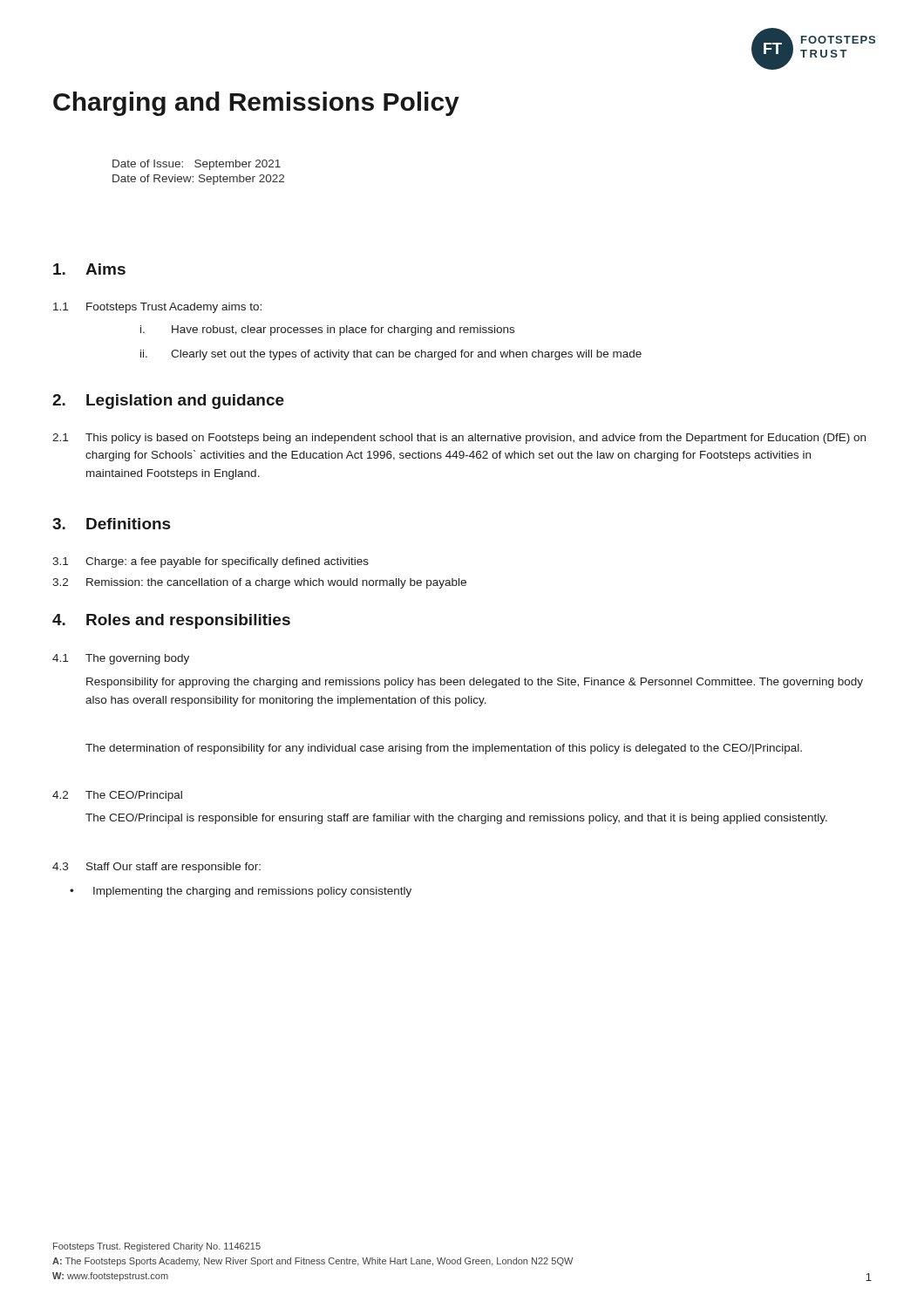The width and height of the screenshot is (924, 1308).
Task: Click on the text block with the text "The CEO/Principal is responsible for ensuring staff are"
Action: 479,818
